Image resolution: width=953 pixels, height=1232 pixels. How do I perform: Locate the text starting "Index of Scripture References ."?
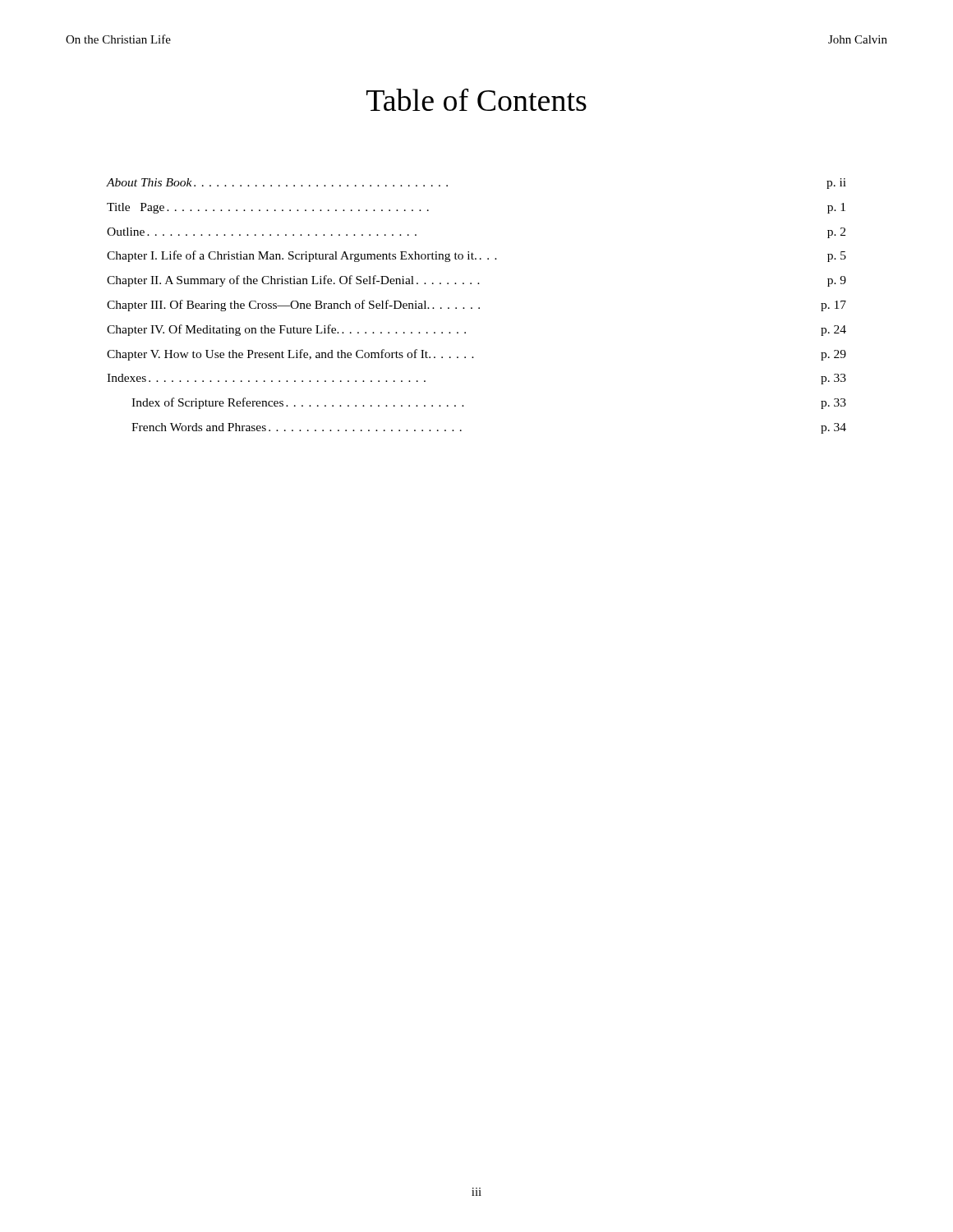[x=200, y=403]
